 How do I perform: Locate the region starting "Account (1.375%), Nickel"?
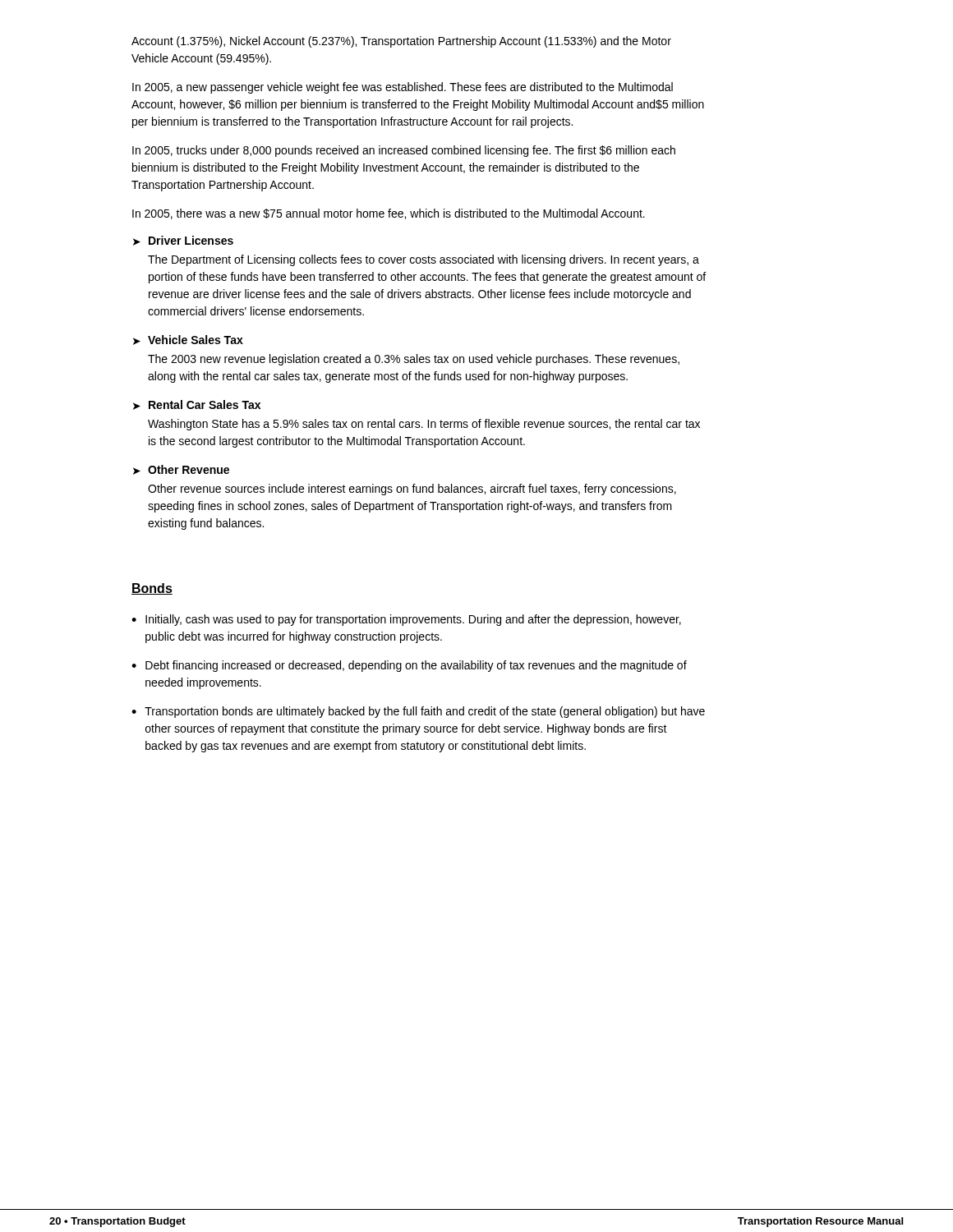tap(401, 50)
